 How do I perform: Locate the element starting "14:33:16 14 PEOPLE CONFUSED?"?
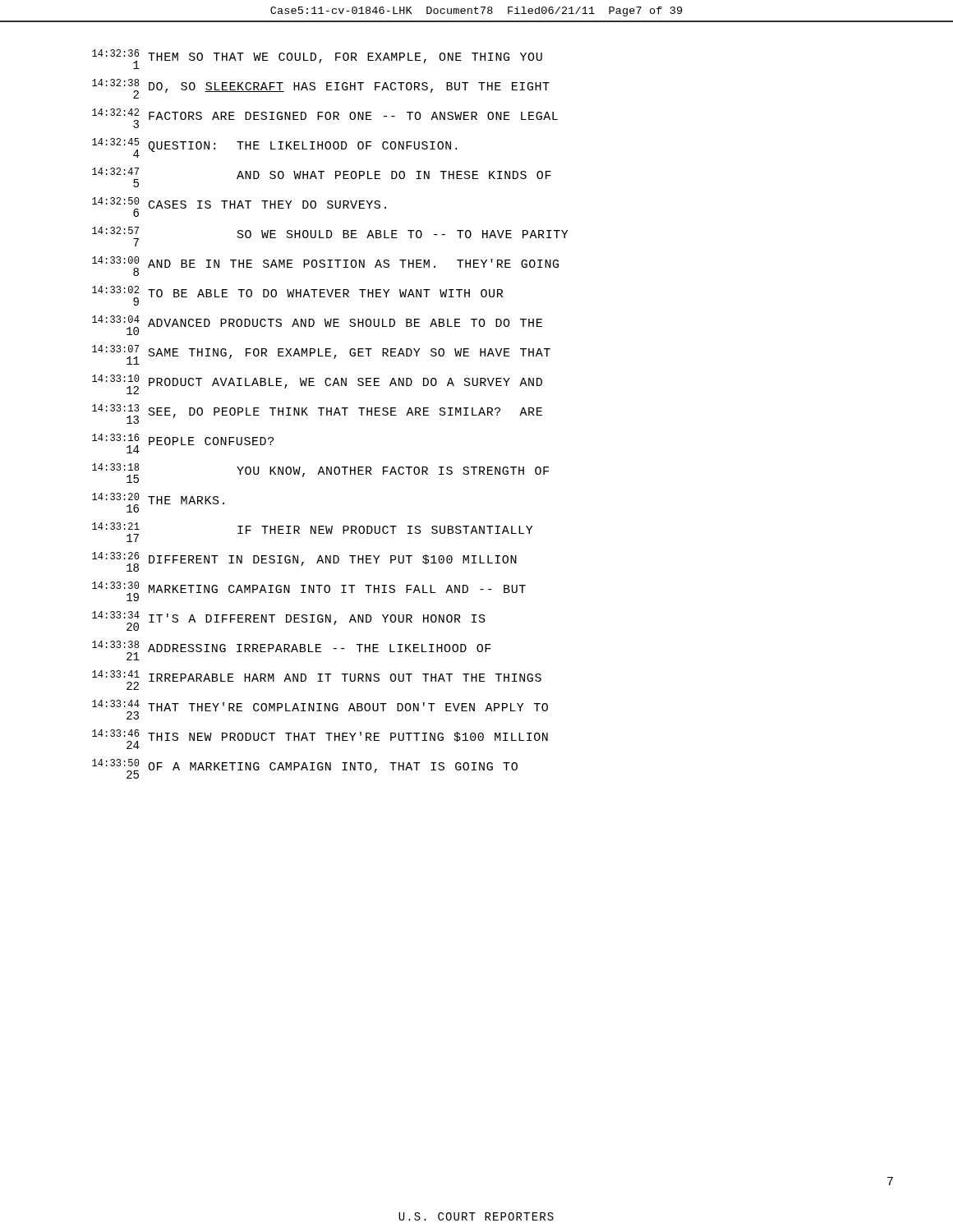pos(183,444)
